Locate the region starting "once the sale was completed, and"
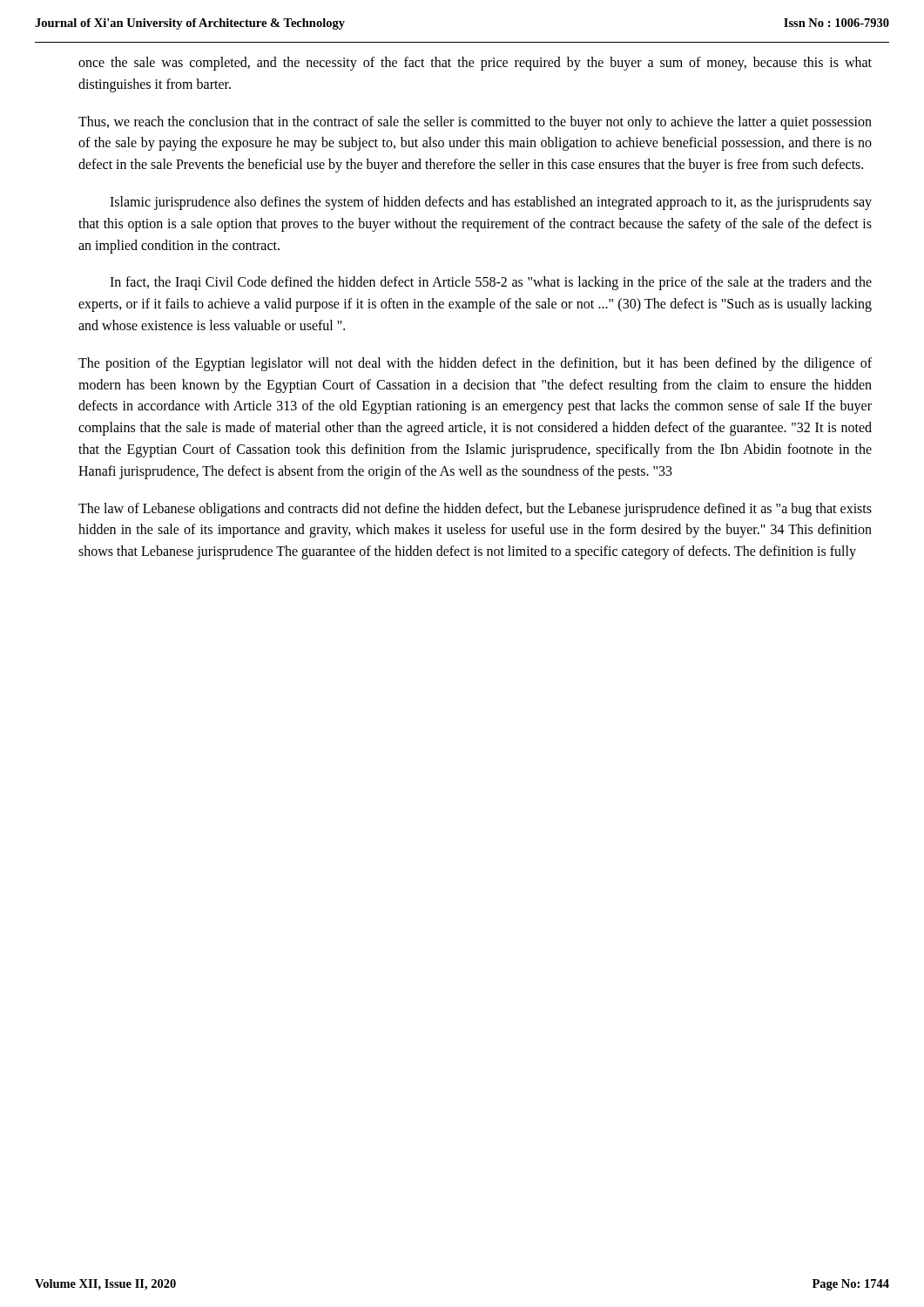This screenshot has width=924, height=1307. 475,73
